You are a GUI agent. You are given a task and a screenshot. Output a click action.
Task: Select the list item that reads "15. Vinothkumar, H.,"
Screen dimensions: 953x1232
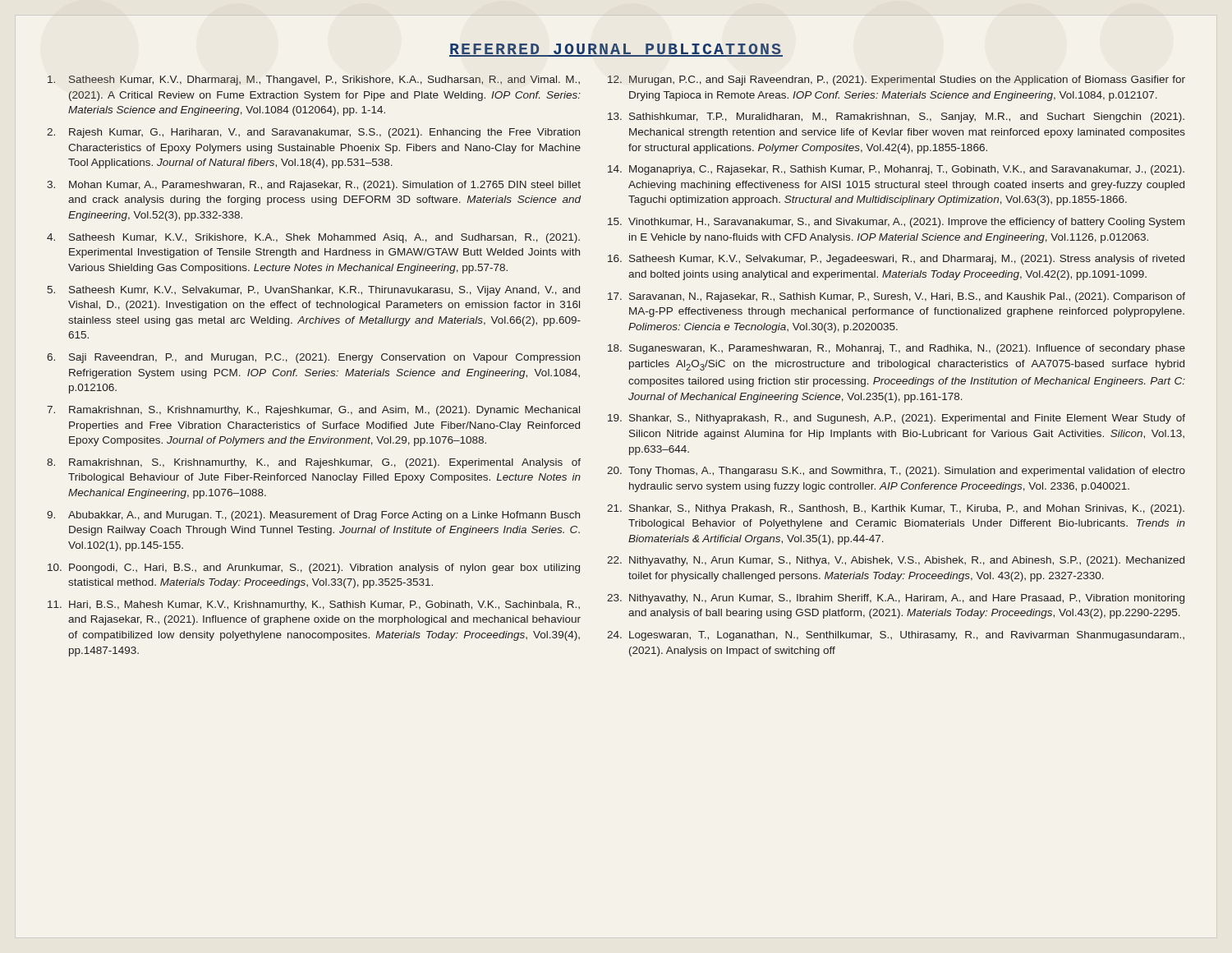[896, 230]
